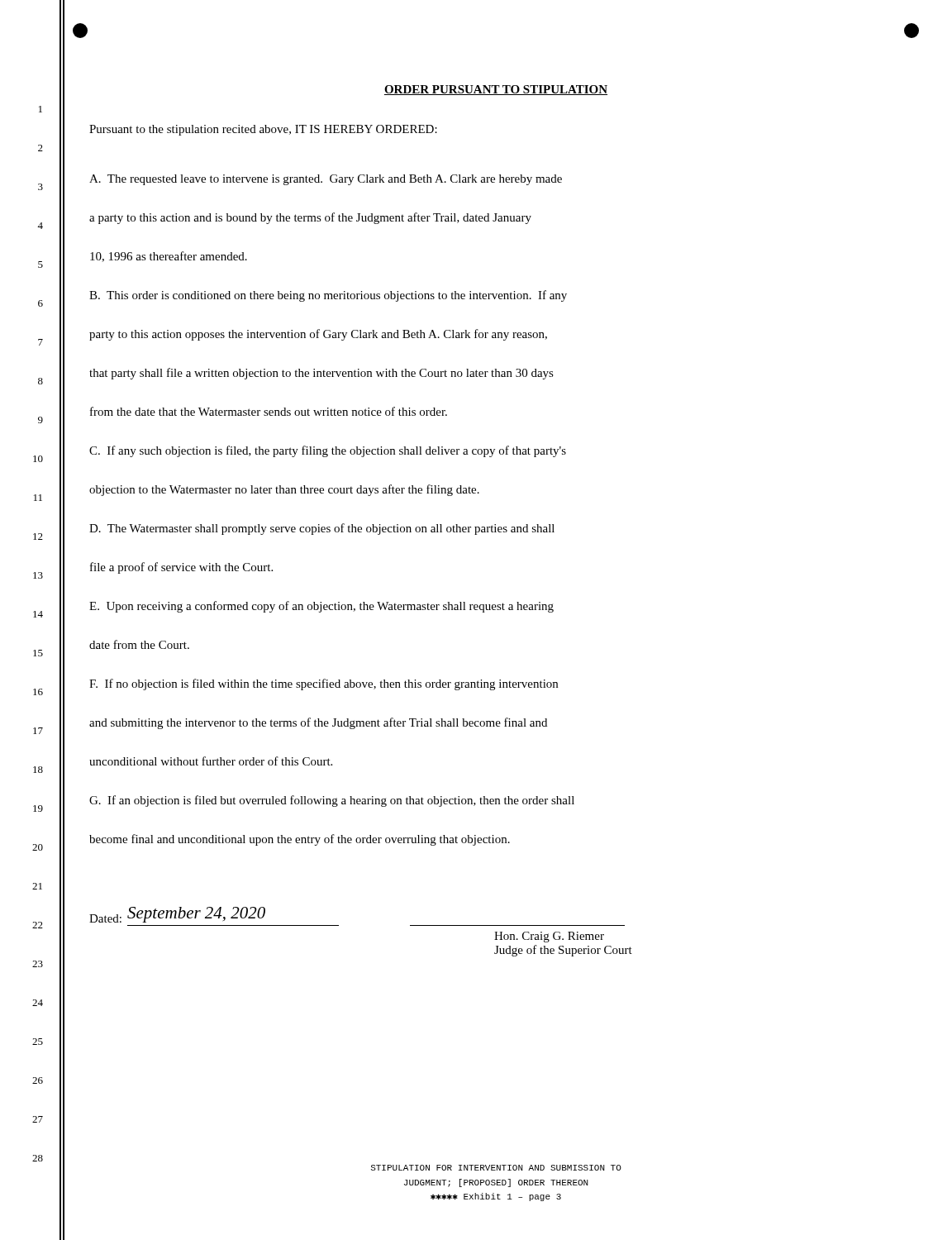Viewport: 952px width, 1240px height.
Task: Locate the block starting "E. Upon receiving"
Action: [x=321, y=607]
